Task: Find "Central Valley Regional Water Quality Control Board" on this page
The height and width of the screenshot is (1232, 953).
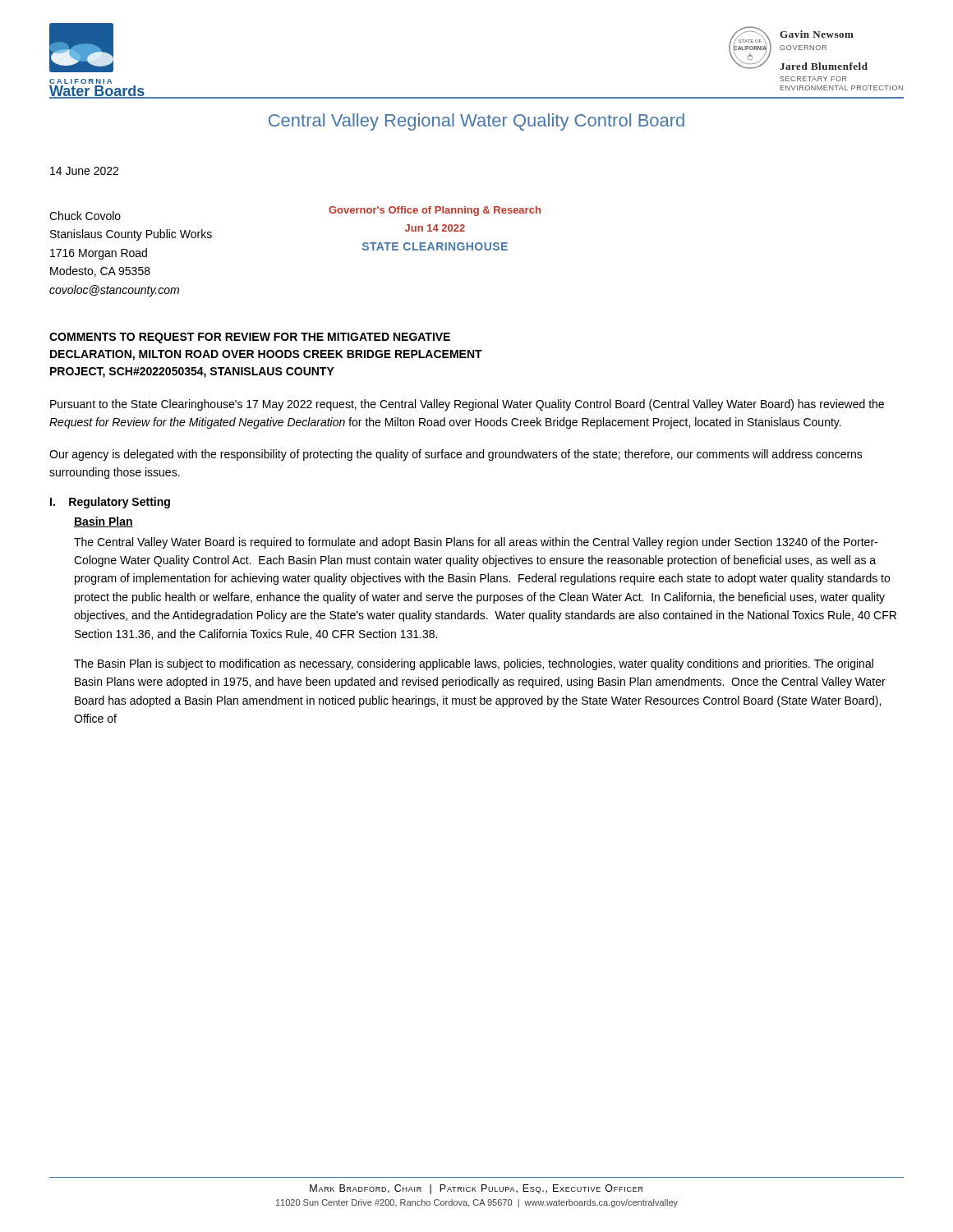Action: tap(476, 120)
